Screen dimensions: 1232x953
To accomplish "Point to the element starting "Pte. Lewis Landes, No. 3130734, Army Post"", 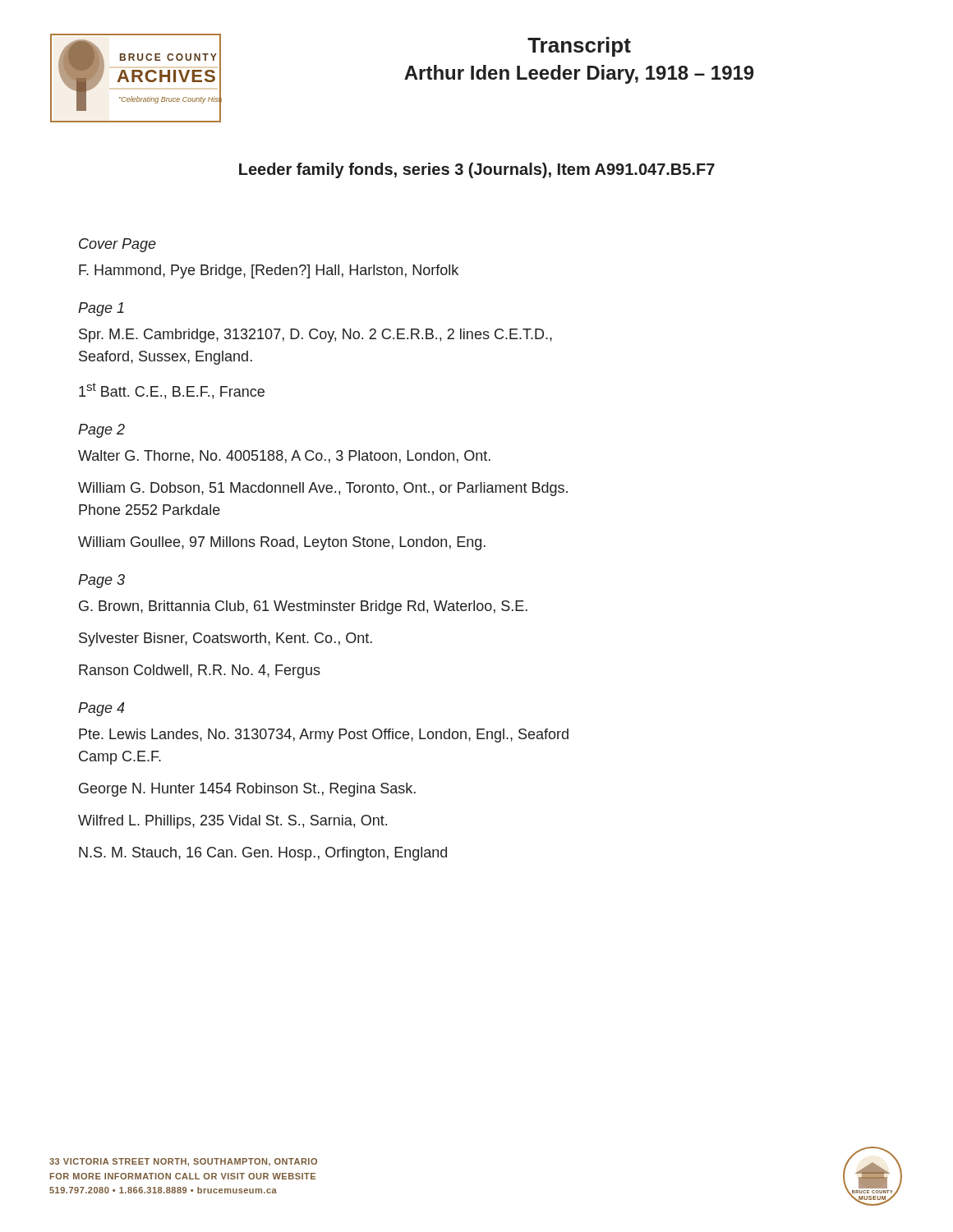I will pos(324,745).
